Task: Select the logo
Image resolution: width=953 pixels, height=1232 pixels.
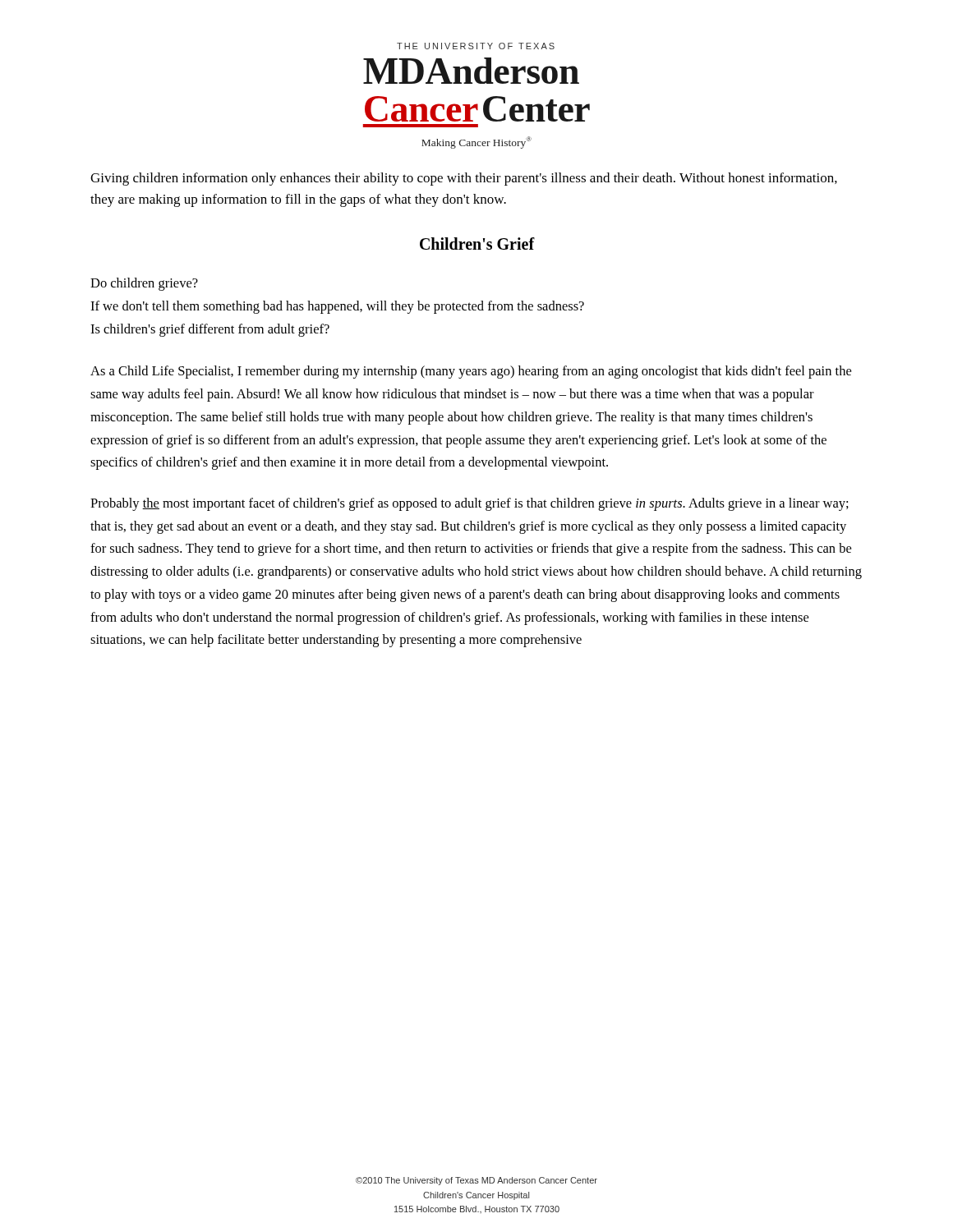Action: (476, 85)
